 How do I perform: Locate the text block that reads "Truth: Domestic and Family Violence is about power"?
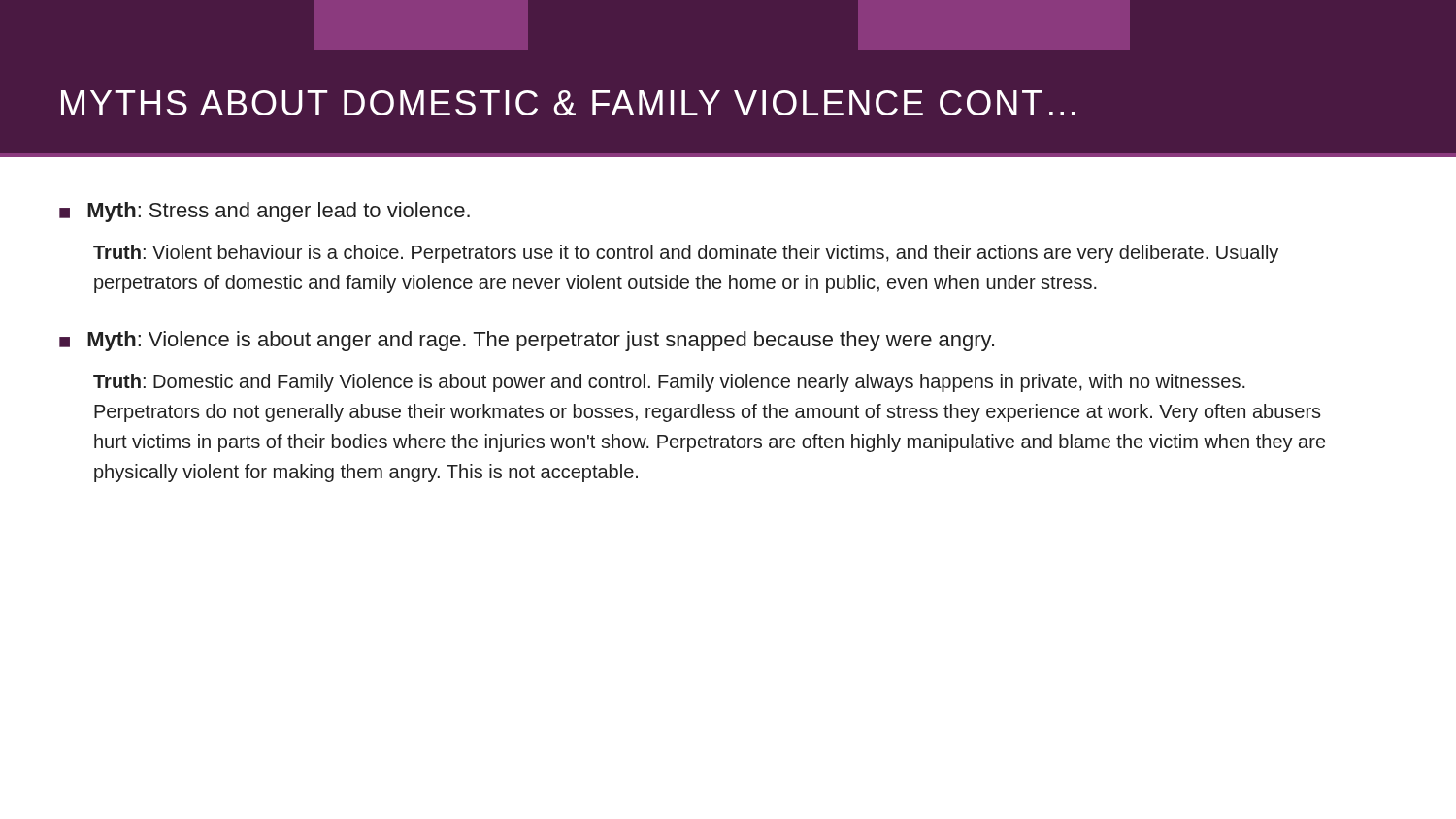(x=710, y=426)
